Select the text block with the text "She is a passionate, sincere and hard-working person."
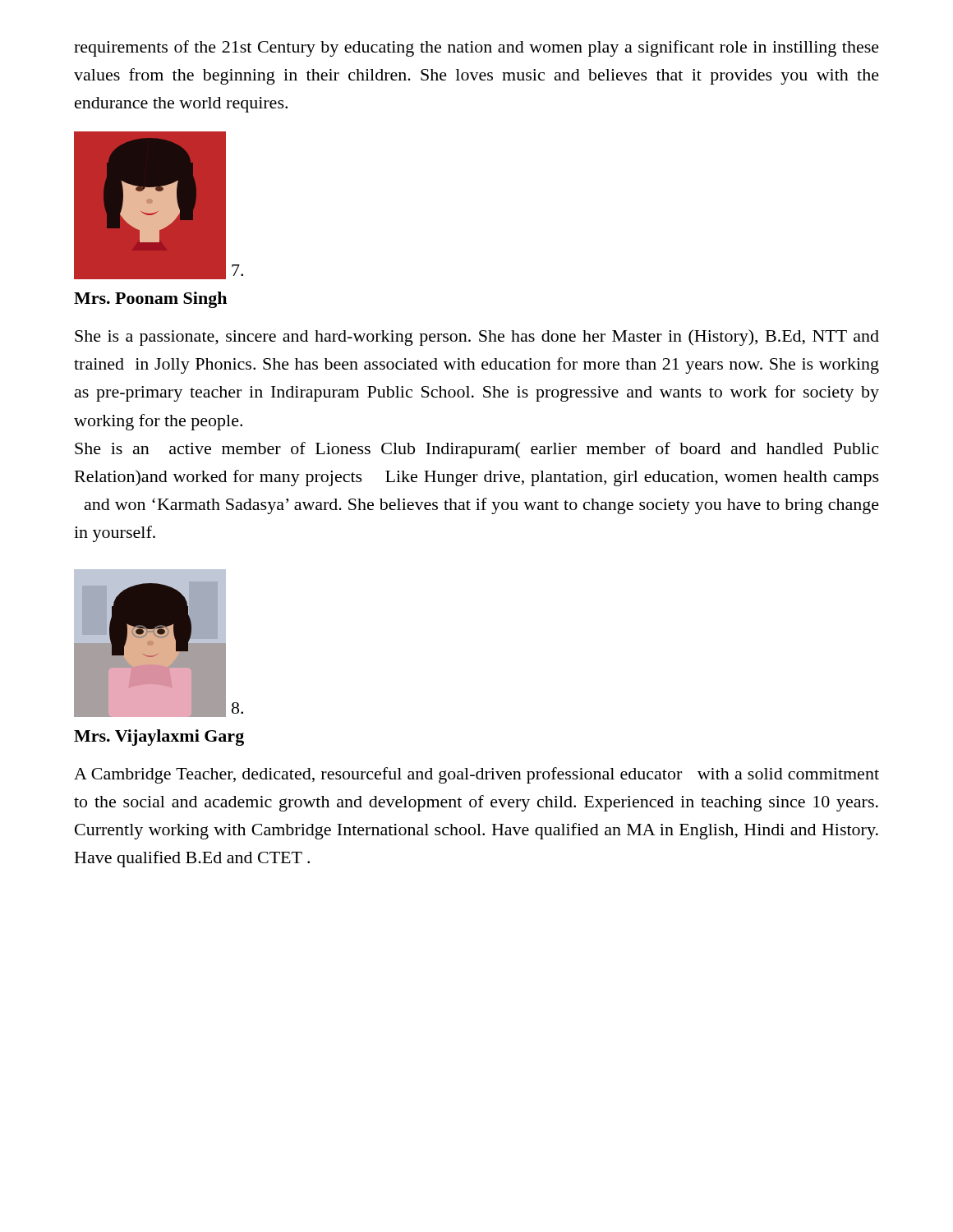The height and width of the screenshot is (1232, 953). click(x=477, y=338)
